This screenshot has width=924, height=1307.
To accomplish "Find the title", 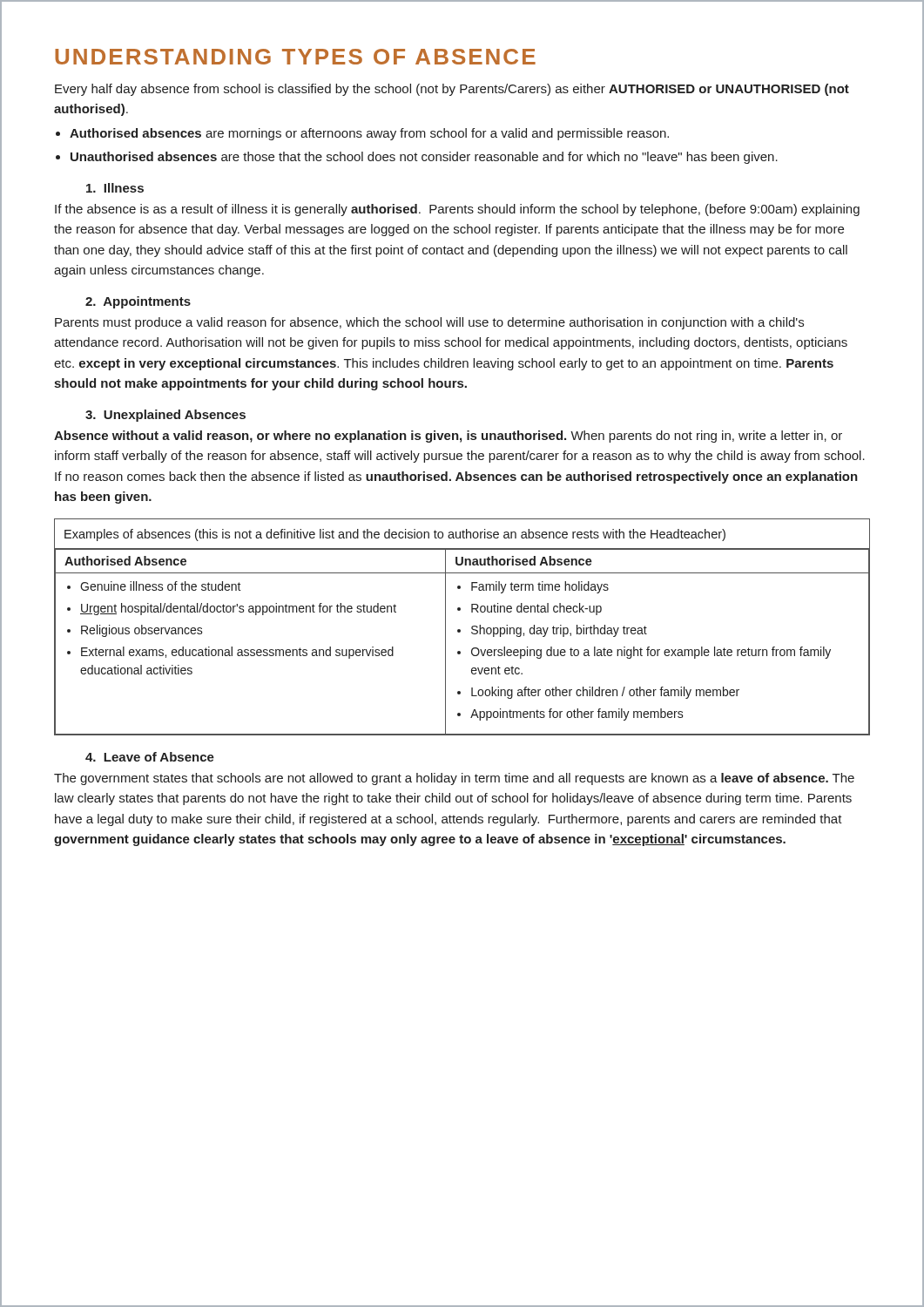I will [296, 57].
